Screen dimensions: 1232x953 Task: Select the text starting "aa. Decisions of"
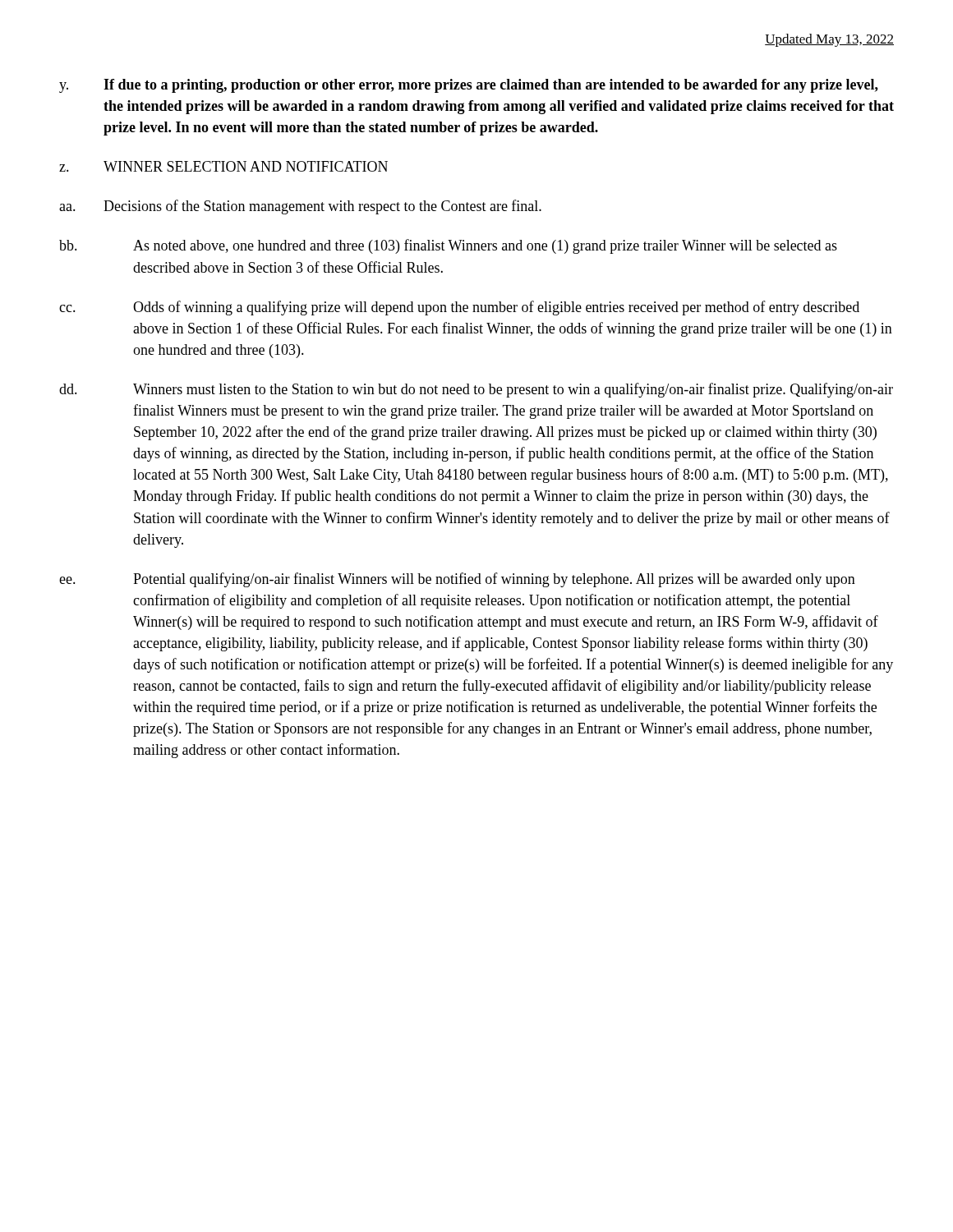point(476,206)
